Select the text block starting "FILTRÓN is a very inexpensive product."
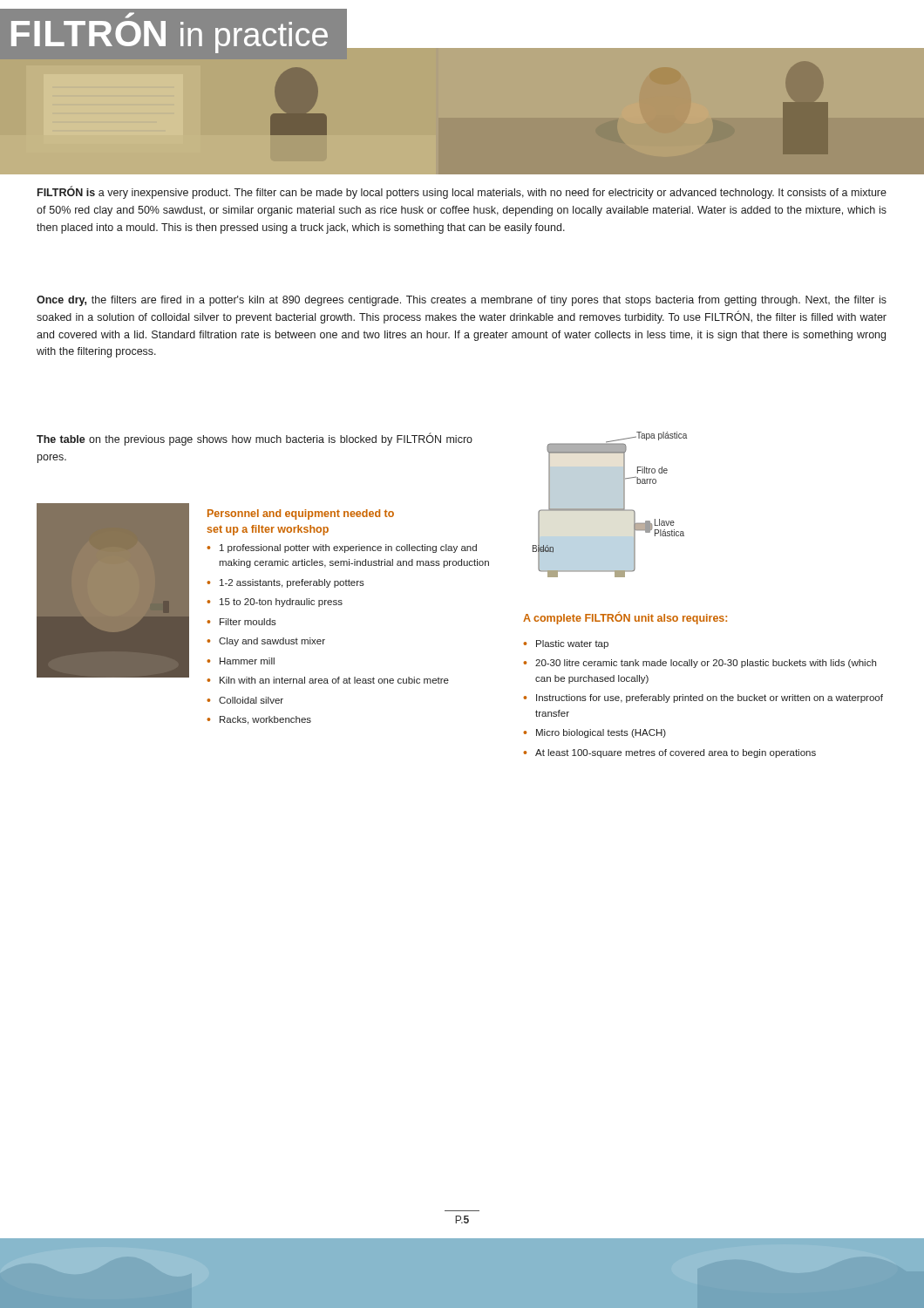 [x=462, y=210]
